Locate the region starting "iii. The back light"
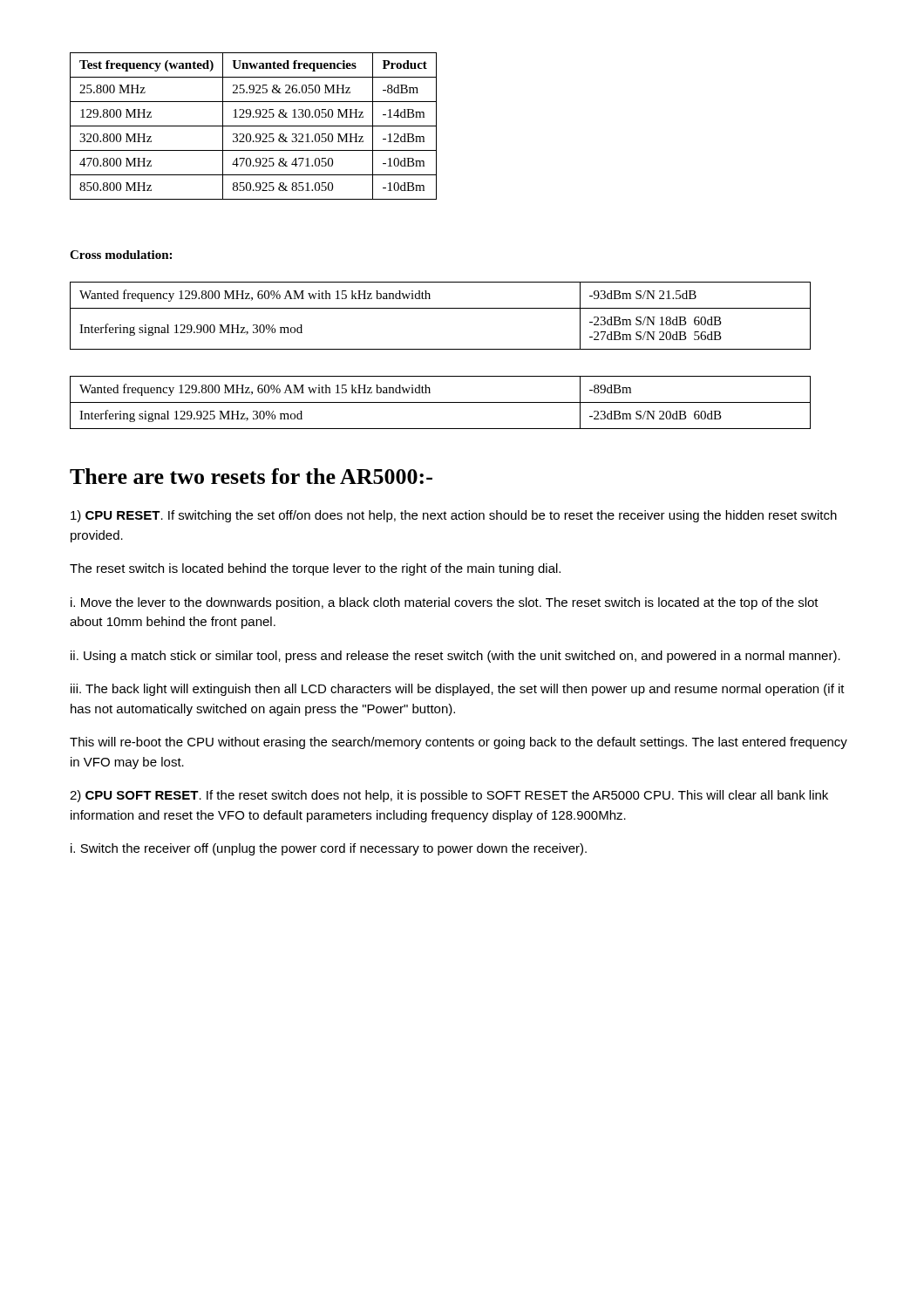Viewport: 924px width, 1308px height. 462,699
